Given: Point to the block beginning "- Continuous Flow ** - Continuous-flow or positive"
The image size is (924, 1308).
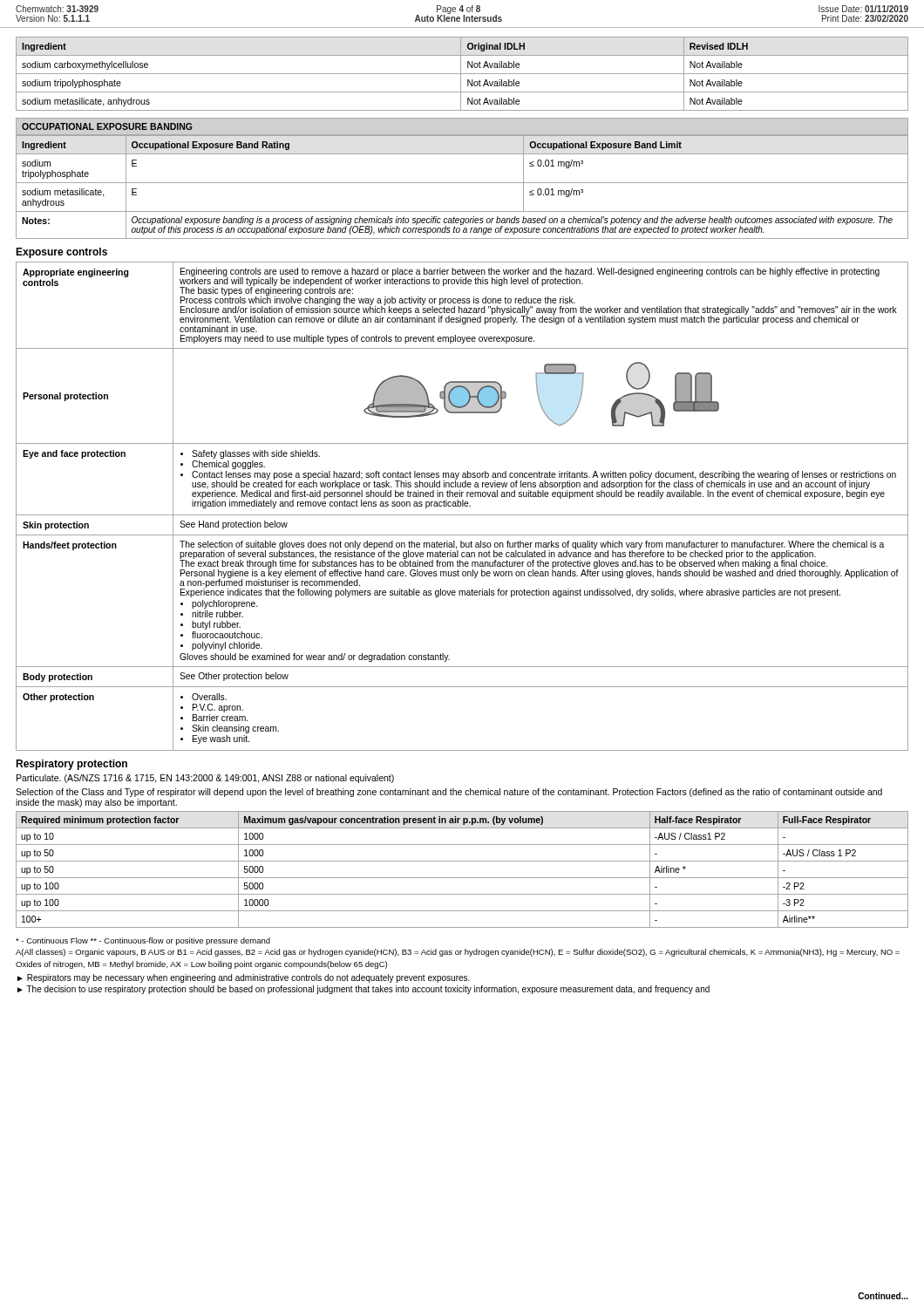Looking at the screenshot, I should pyautogui.click(x=458, y=952).
